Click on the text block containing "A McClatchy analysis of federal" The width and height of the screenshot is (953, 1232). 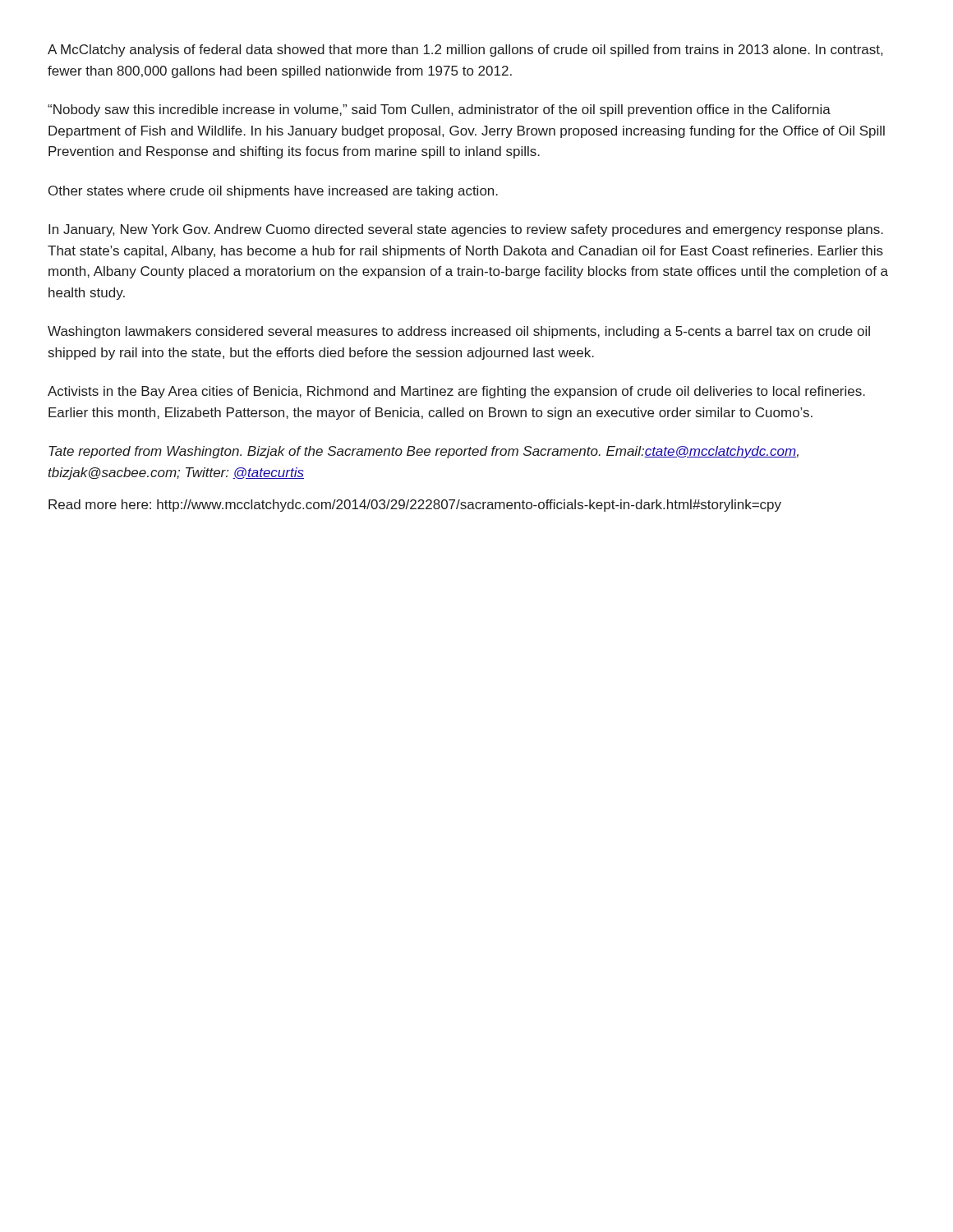coord(466,60)
